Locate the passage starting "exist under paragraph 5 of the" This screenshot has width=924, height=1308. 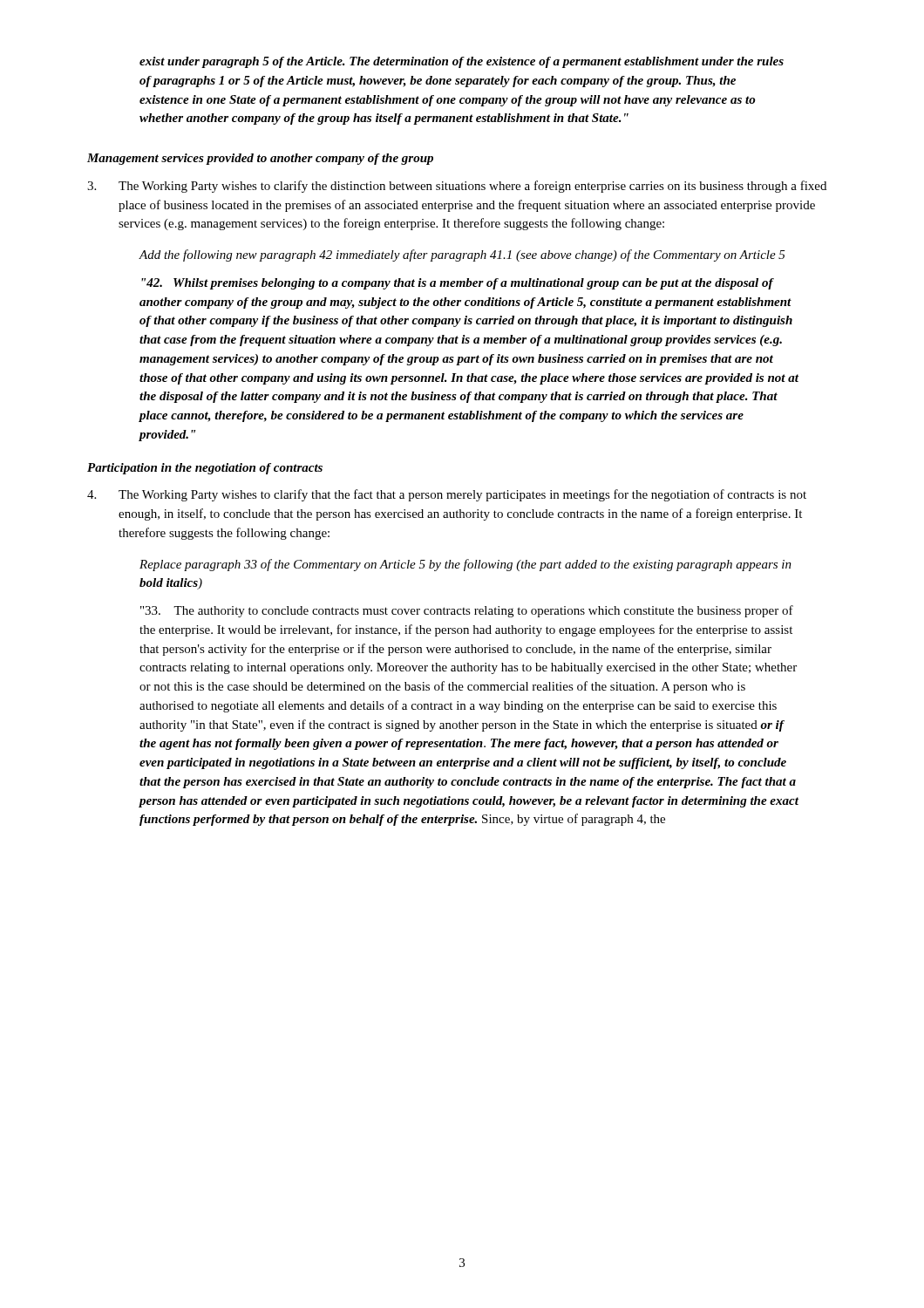click(462, 89)
